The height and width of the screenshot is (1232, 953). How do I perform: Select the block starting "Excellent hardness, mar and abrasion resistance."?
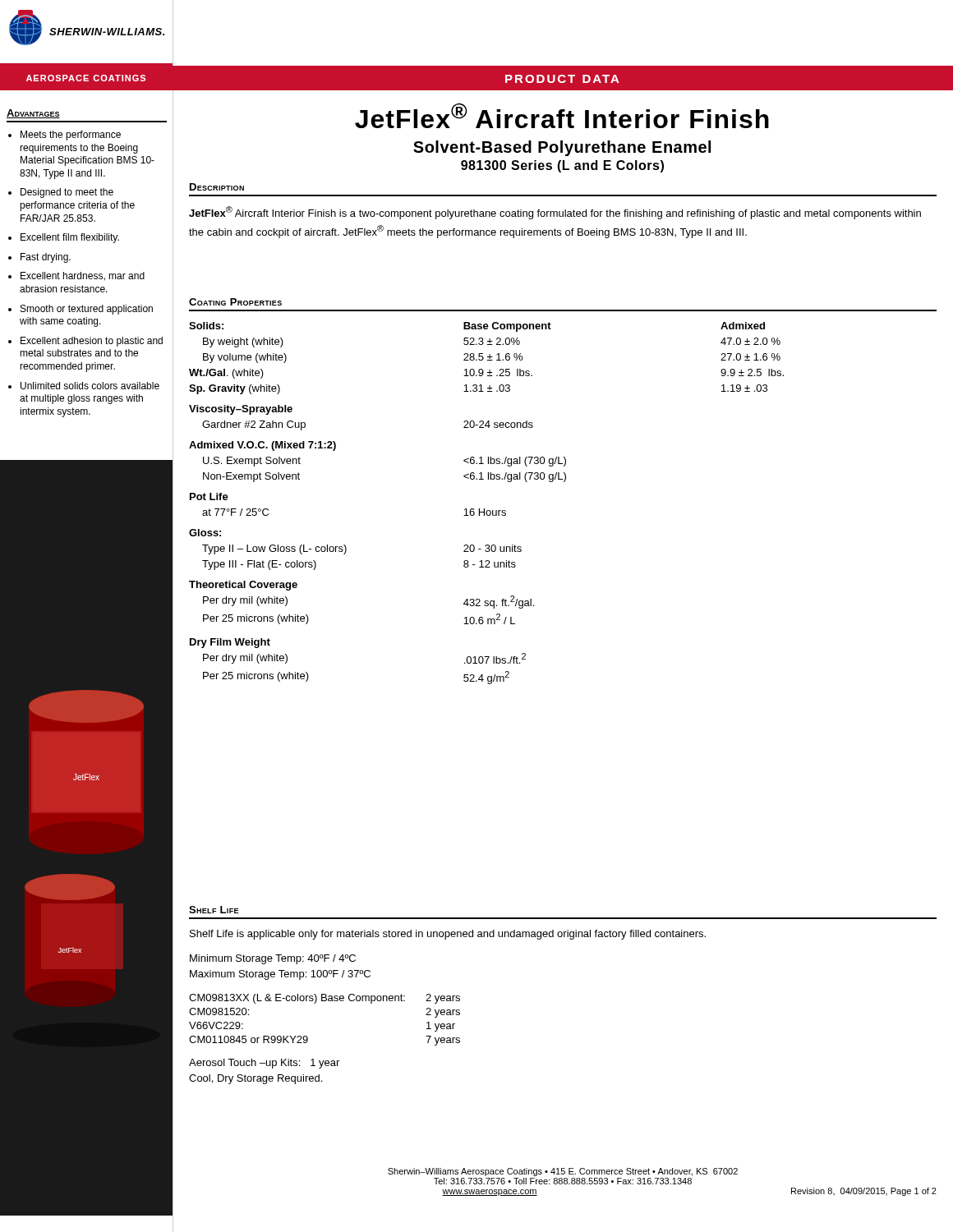[x=82, y=283]
